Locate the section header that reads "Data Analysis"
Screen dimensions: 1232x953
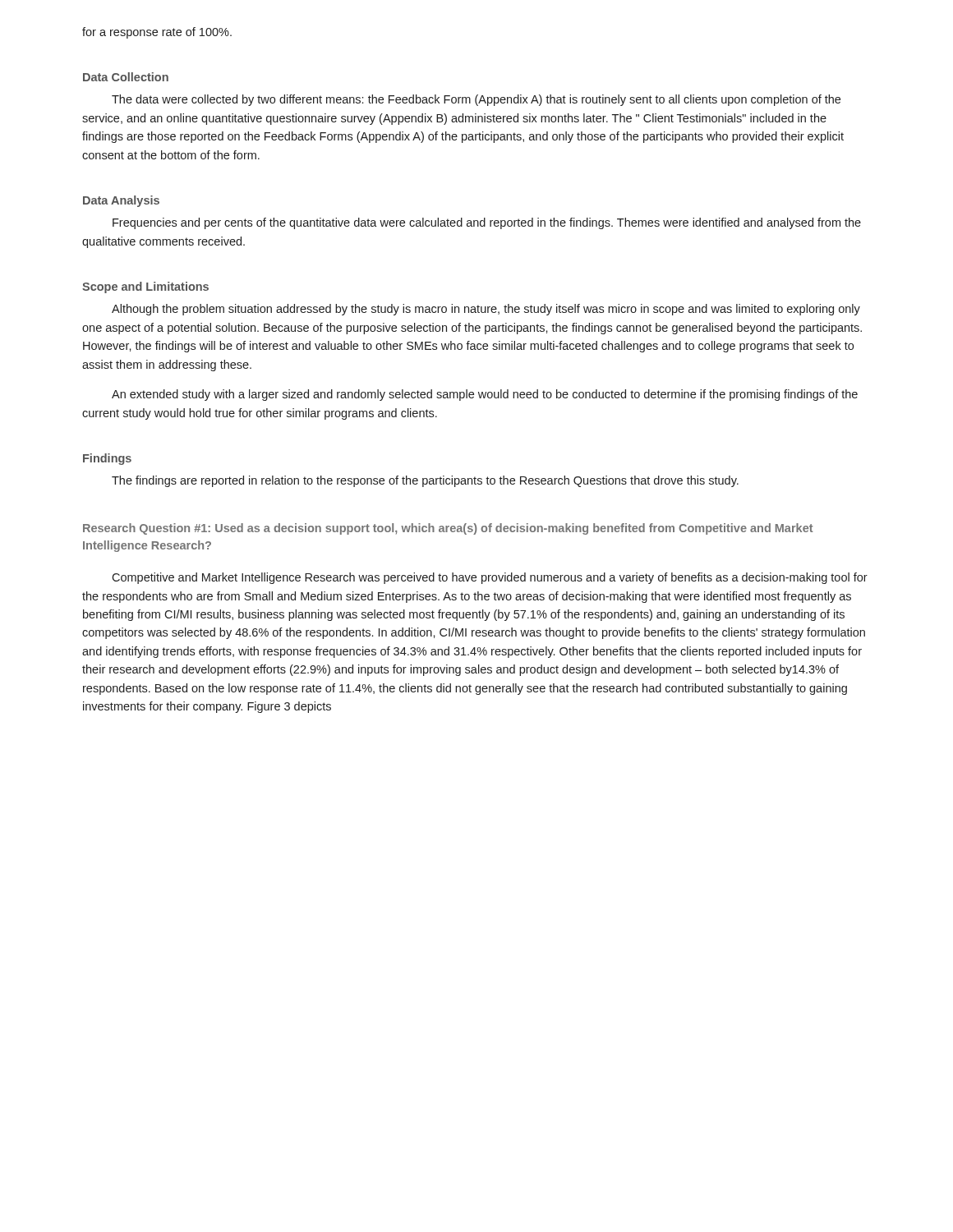pos(121,201)
